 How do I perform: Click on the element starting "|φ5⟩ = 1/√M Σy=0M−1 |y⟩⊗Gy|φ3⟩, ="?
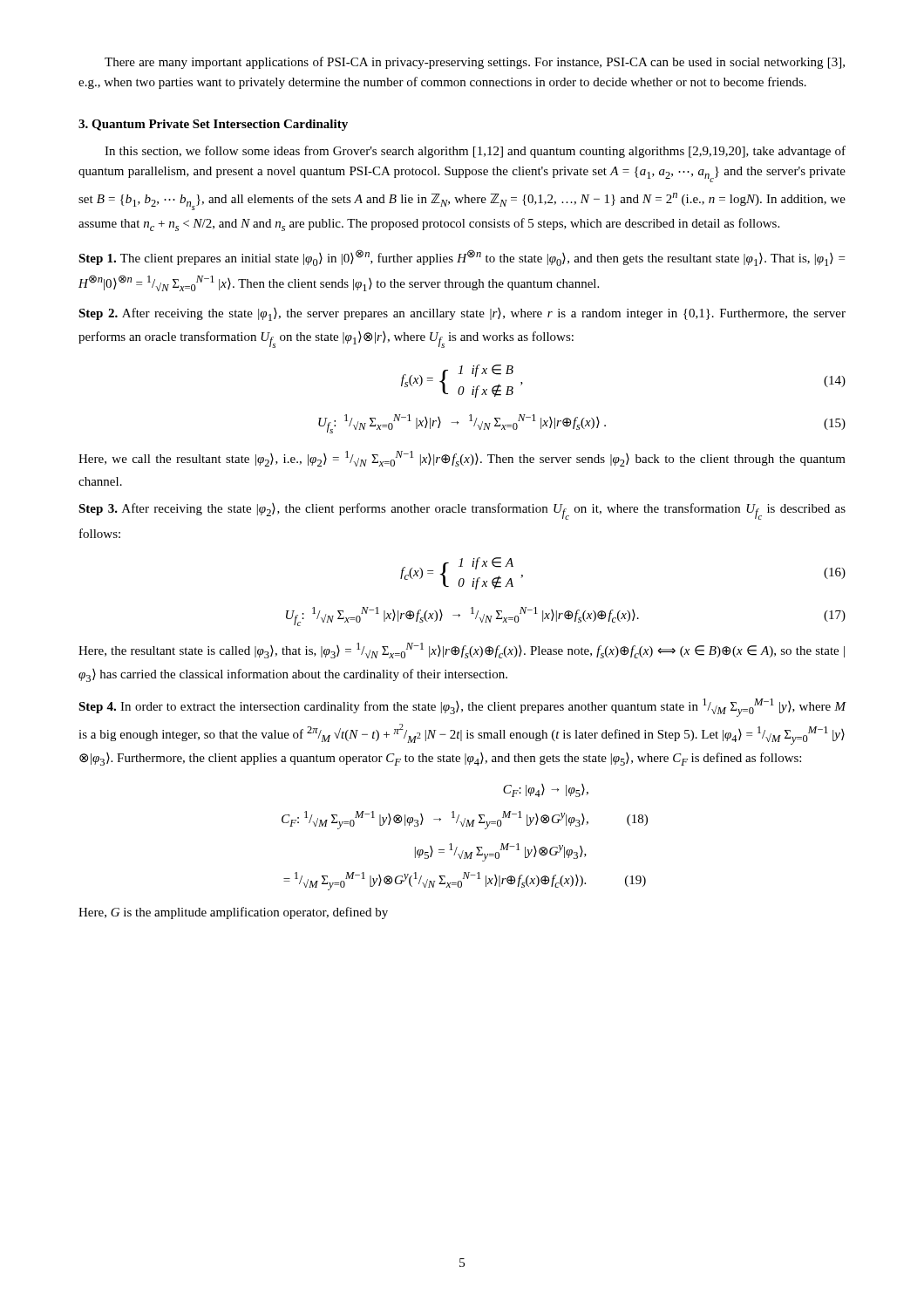point(462,866)
